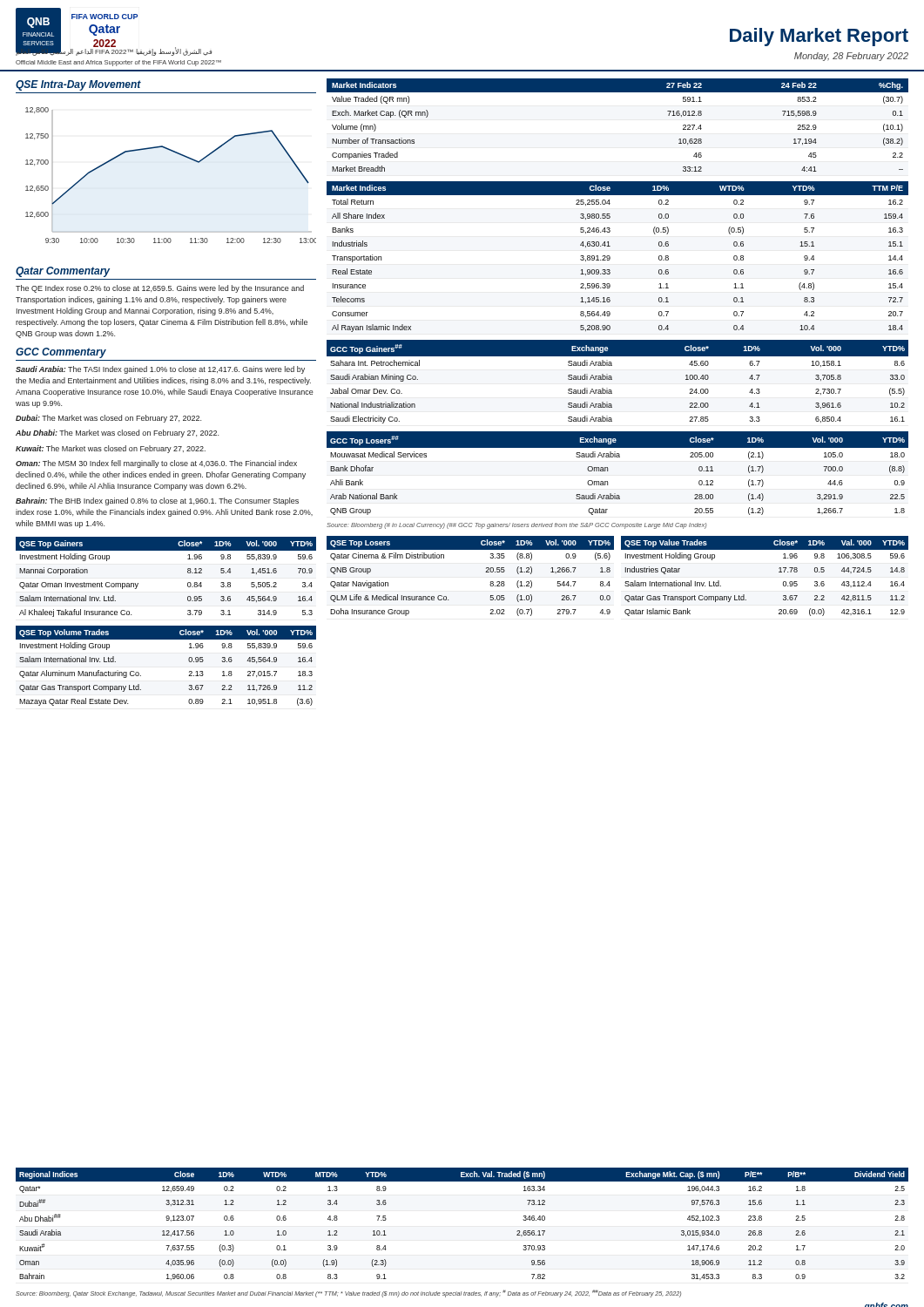Viewport: 924px width, 1307px height.
Task: Click on the table containing "GCC Top Gainers"
Action: (617, 383)
